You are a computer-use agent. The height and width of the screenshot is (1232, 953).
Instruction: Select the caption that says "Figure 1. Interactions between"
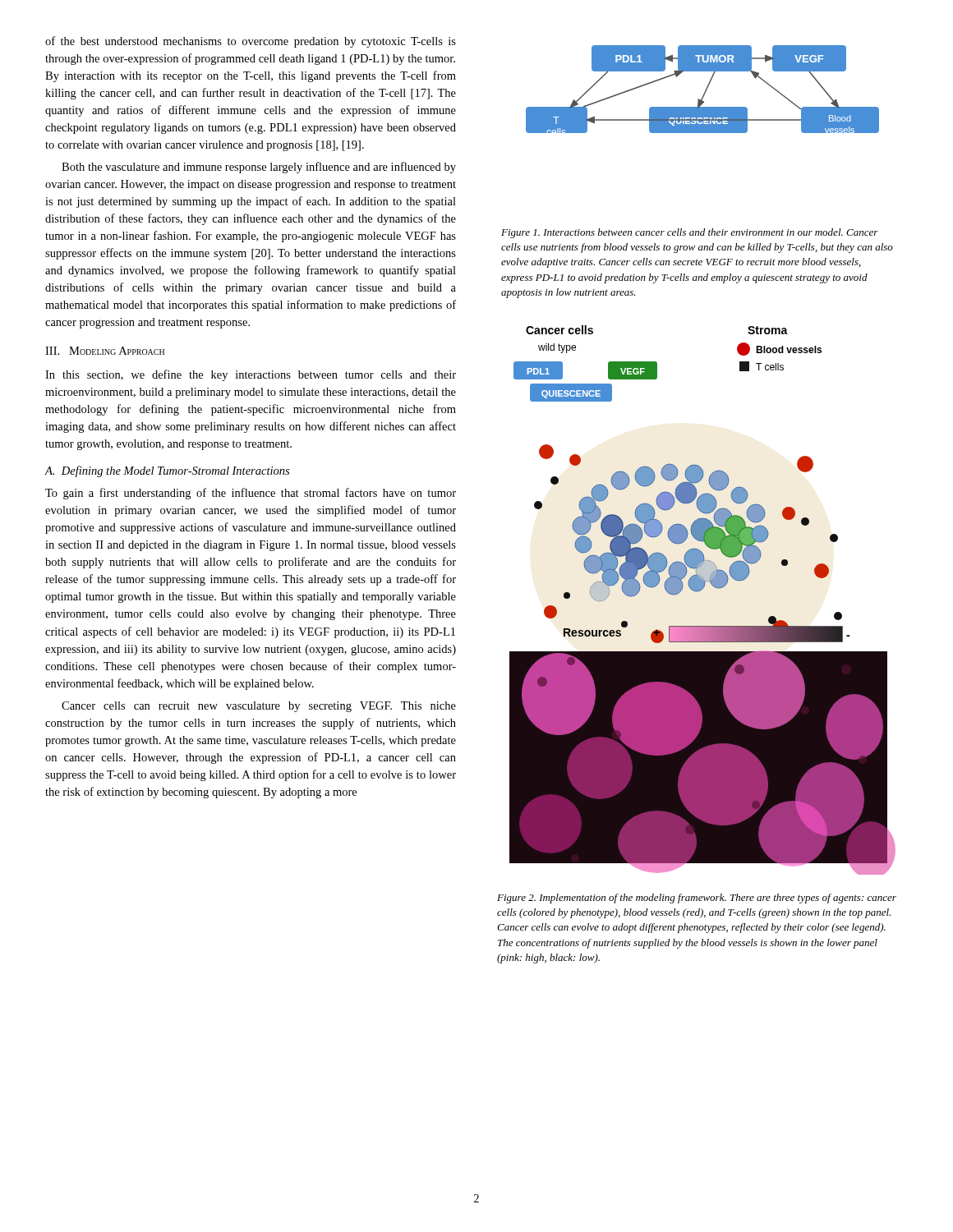coord(698,262)
